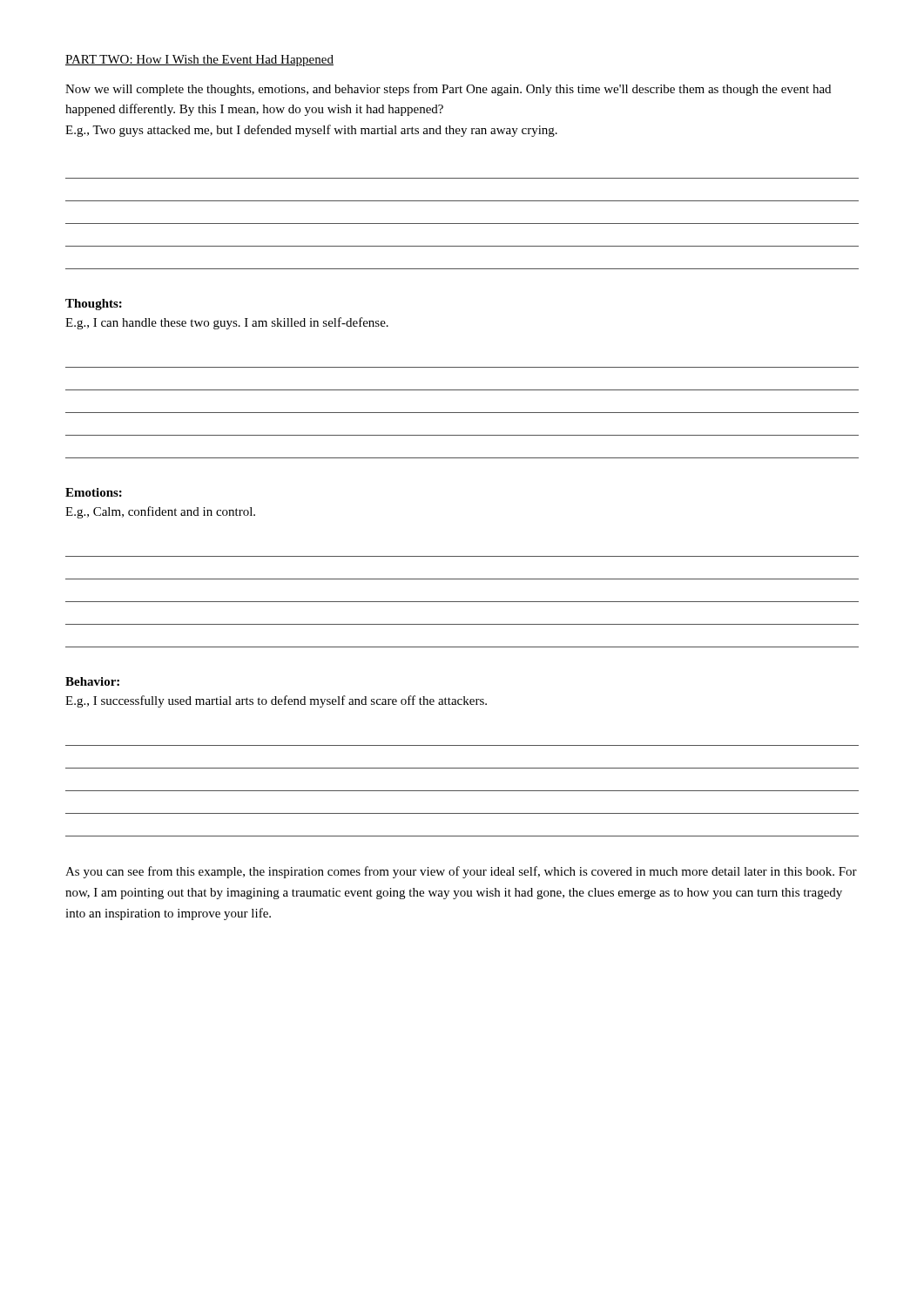
Task: Locate the text block that says "E.g., Two guys attacked me, but"
Action: 312,130
